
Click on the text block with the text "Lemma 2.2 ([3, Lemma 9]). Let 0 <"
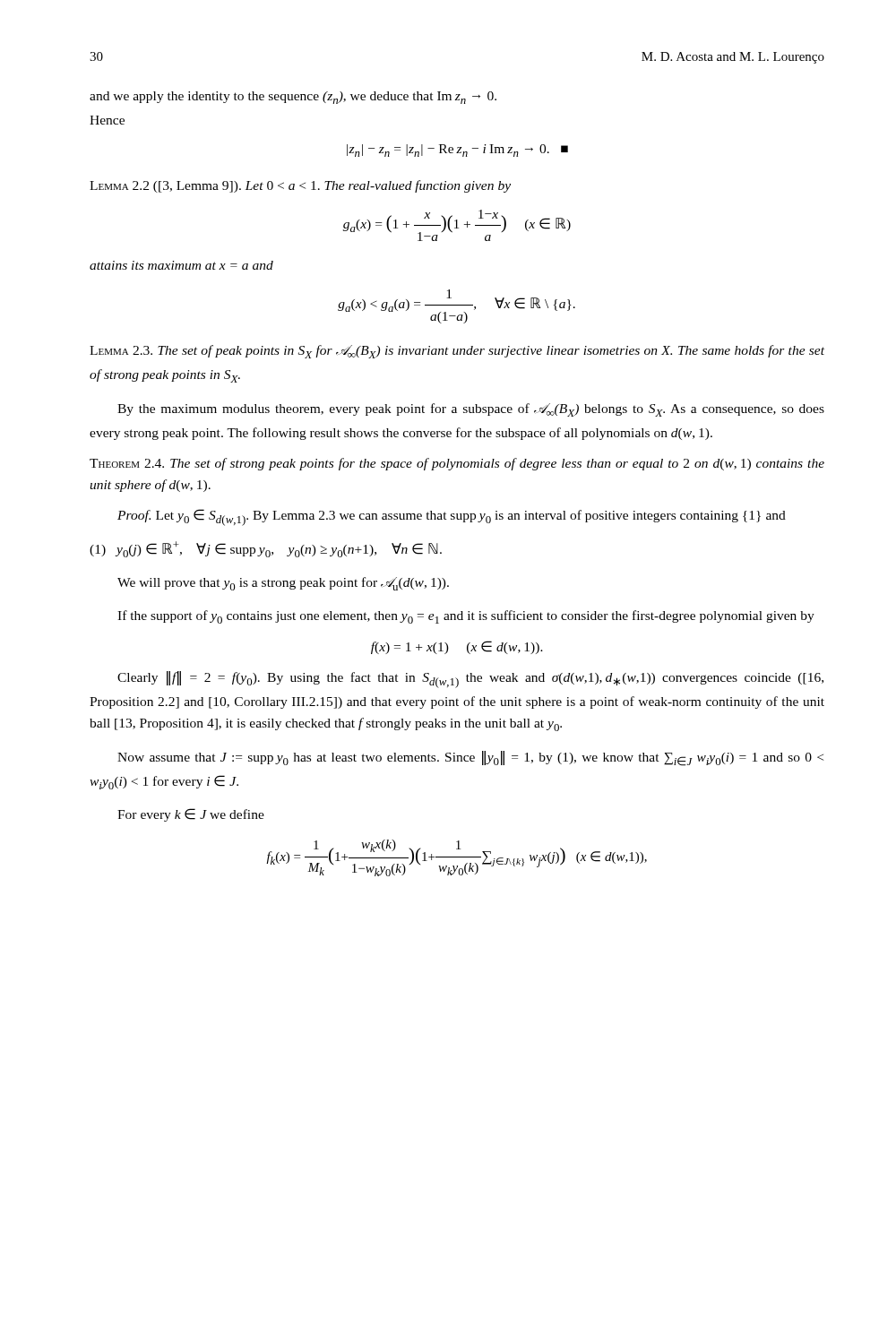click(x=457, y=186)
